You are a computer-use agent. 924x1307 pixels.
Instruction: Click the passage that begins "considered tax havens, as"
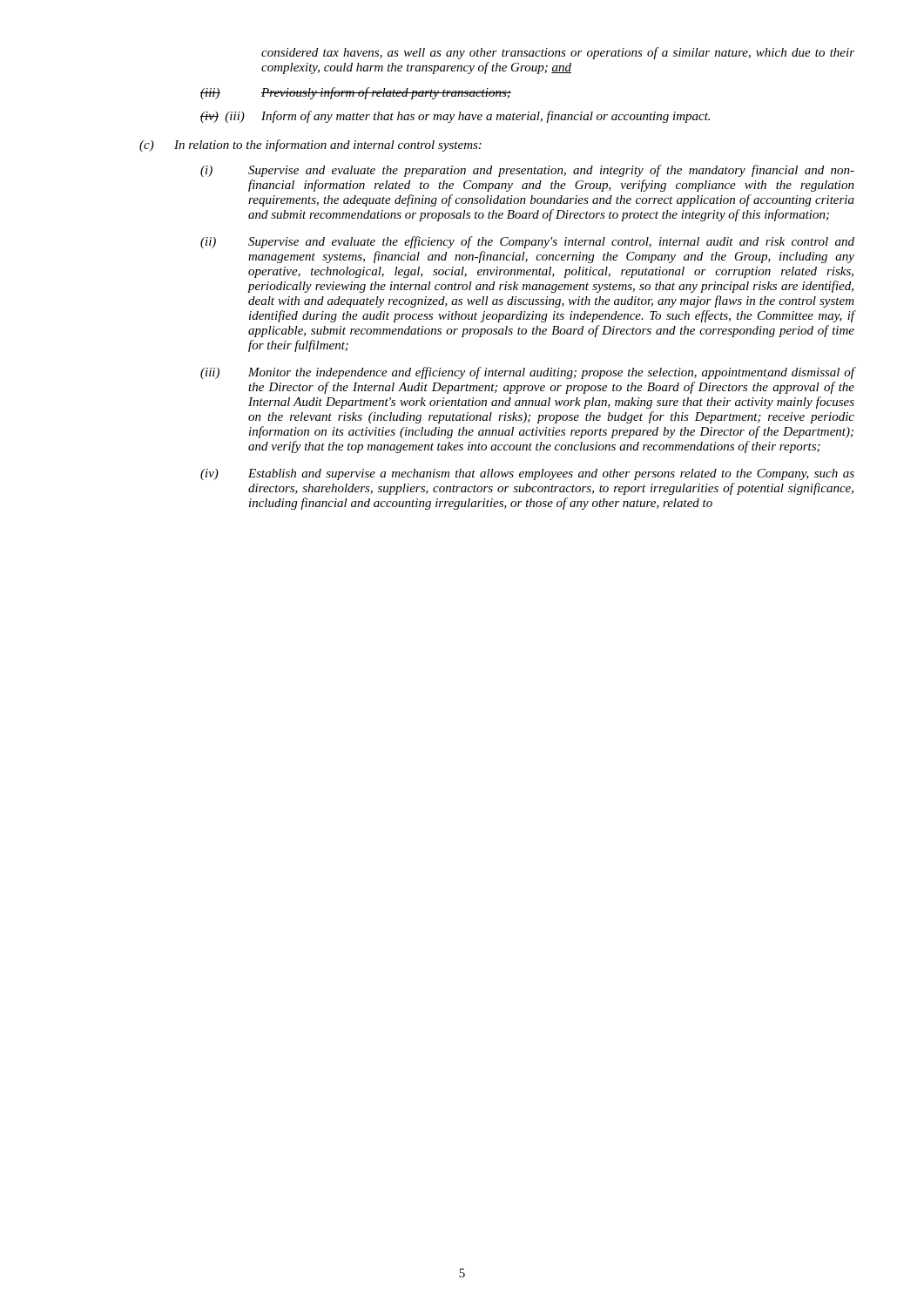tap(558, 60)
